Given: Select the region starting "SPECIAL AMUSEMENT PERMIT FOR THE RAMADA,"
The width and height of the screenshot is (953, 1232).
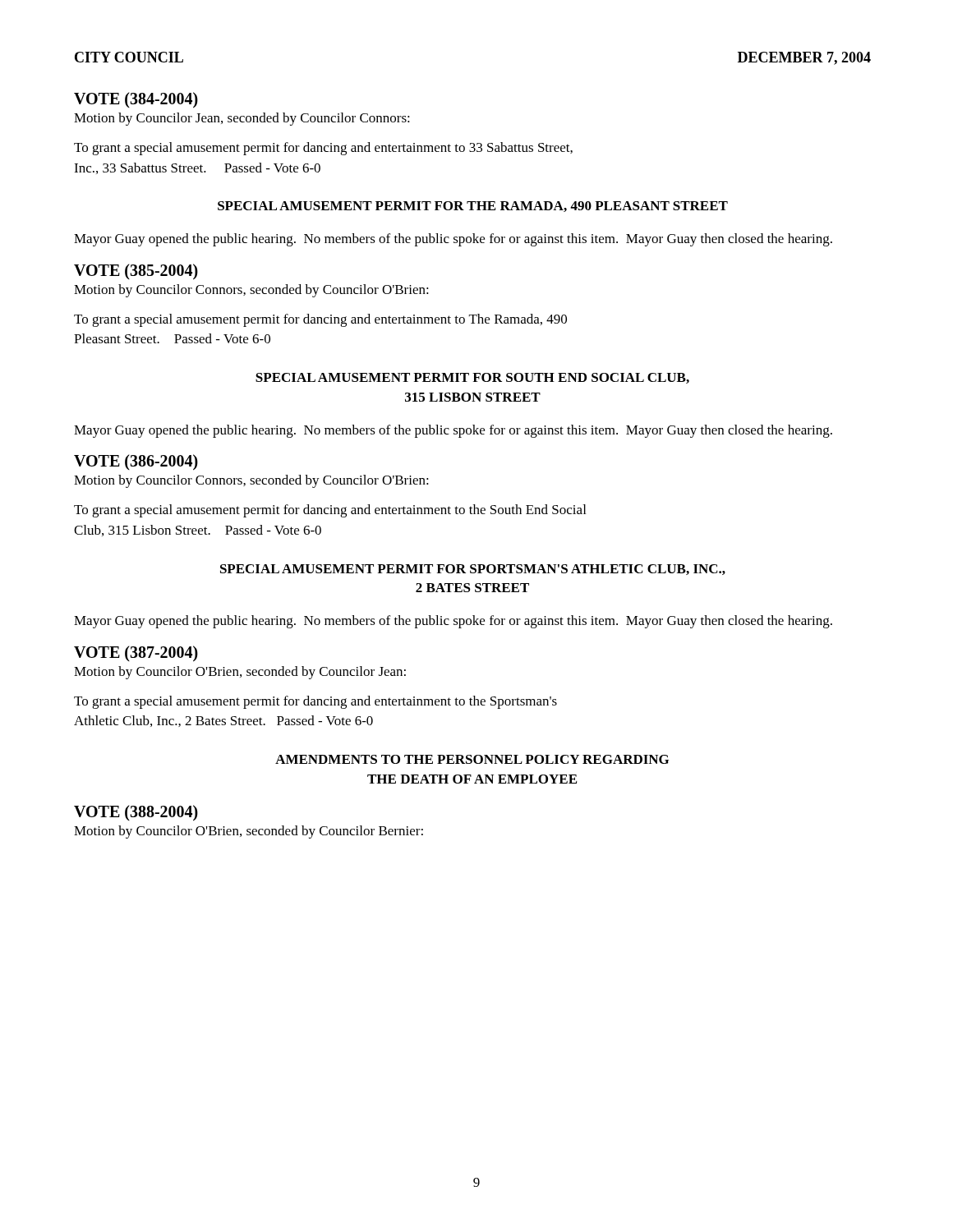Looking at the screenshot, I should point(472,206).
